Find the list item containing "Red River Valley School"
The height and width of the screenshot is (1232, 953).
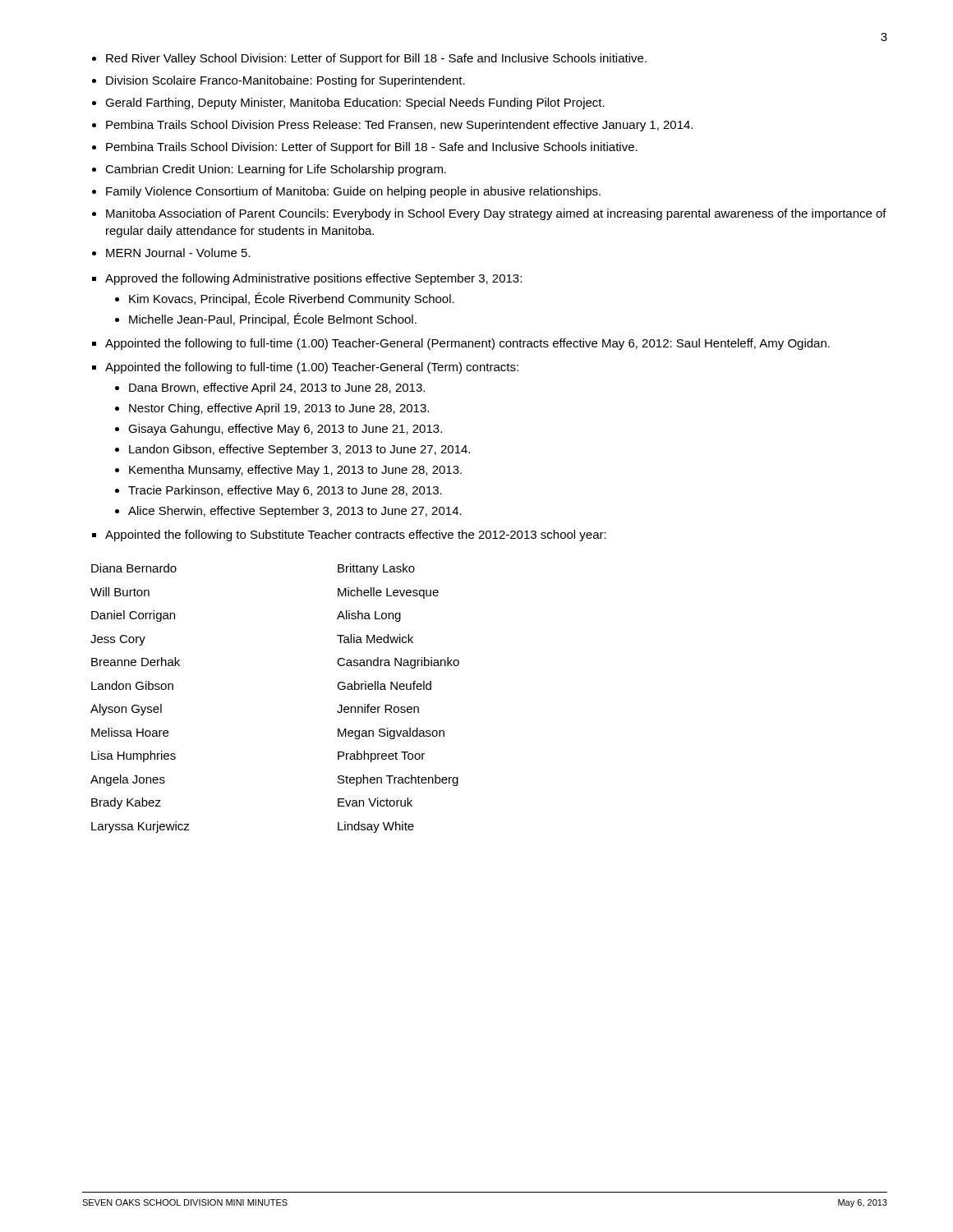pyautogui.click(x=376, y=58)
